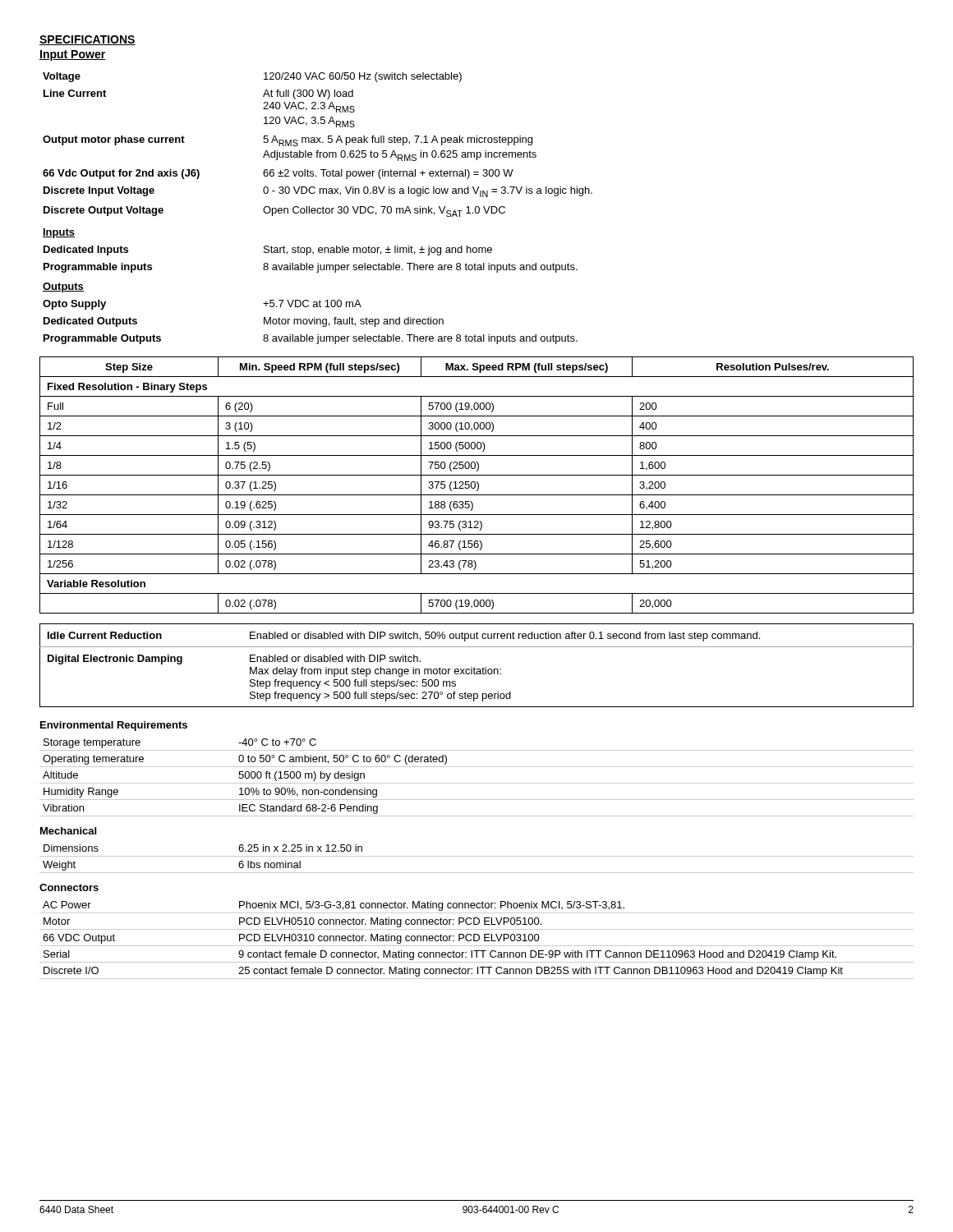953x1232 pixels.
Task: Select the section header containing "Environmental Requirements"
Action: pos(114,724)
